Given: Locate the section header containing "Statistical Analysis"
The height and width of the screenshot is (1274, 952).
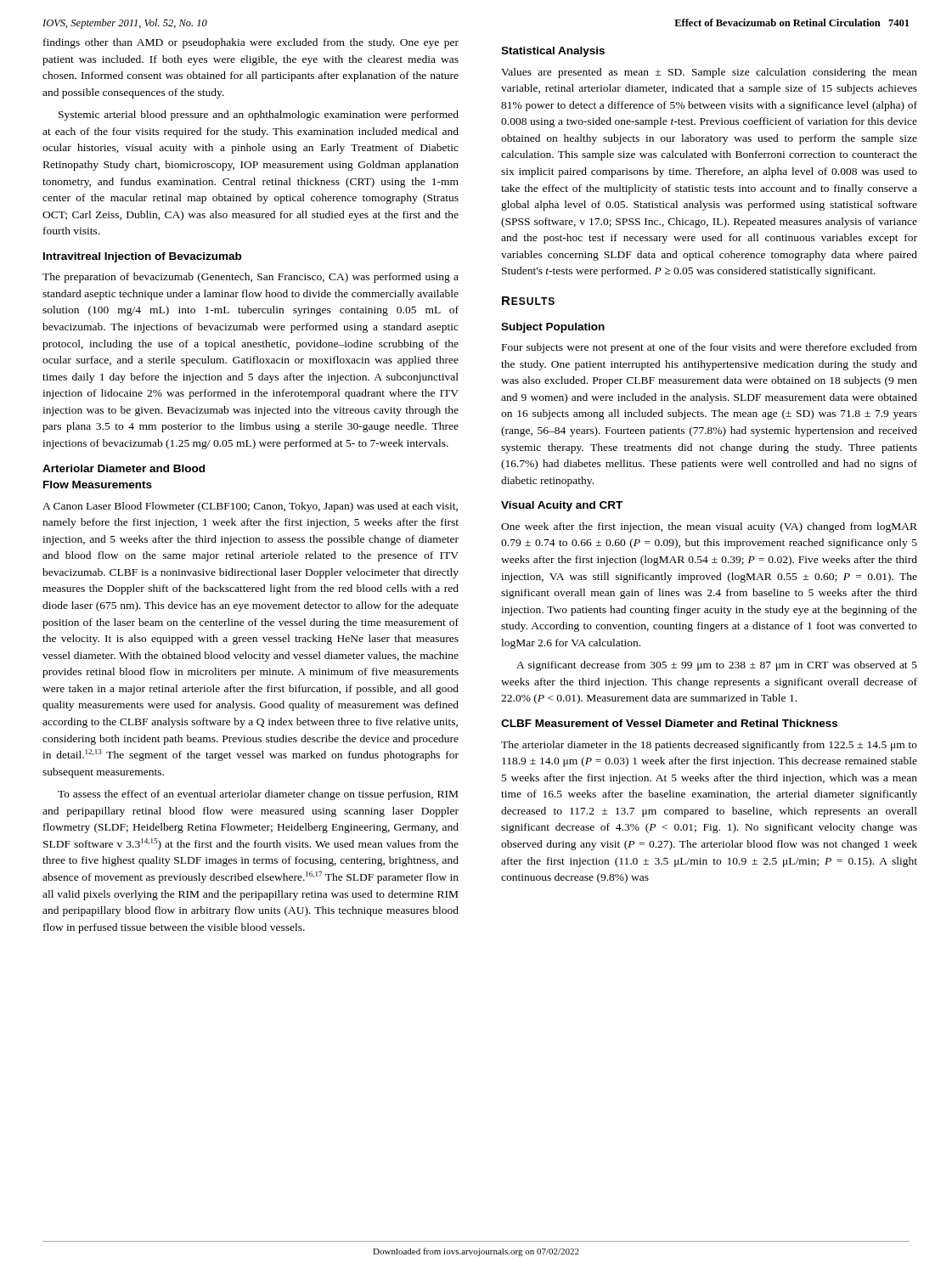Looking at the screenshot, I should coord(553,52).
